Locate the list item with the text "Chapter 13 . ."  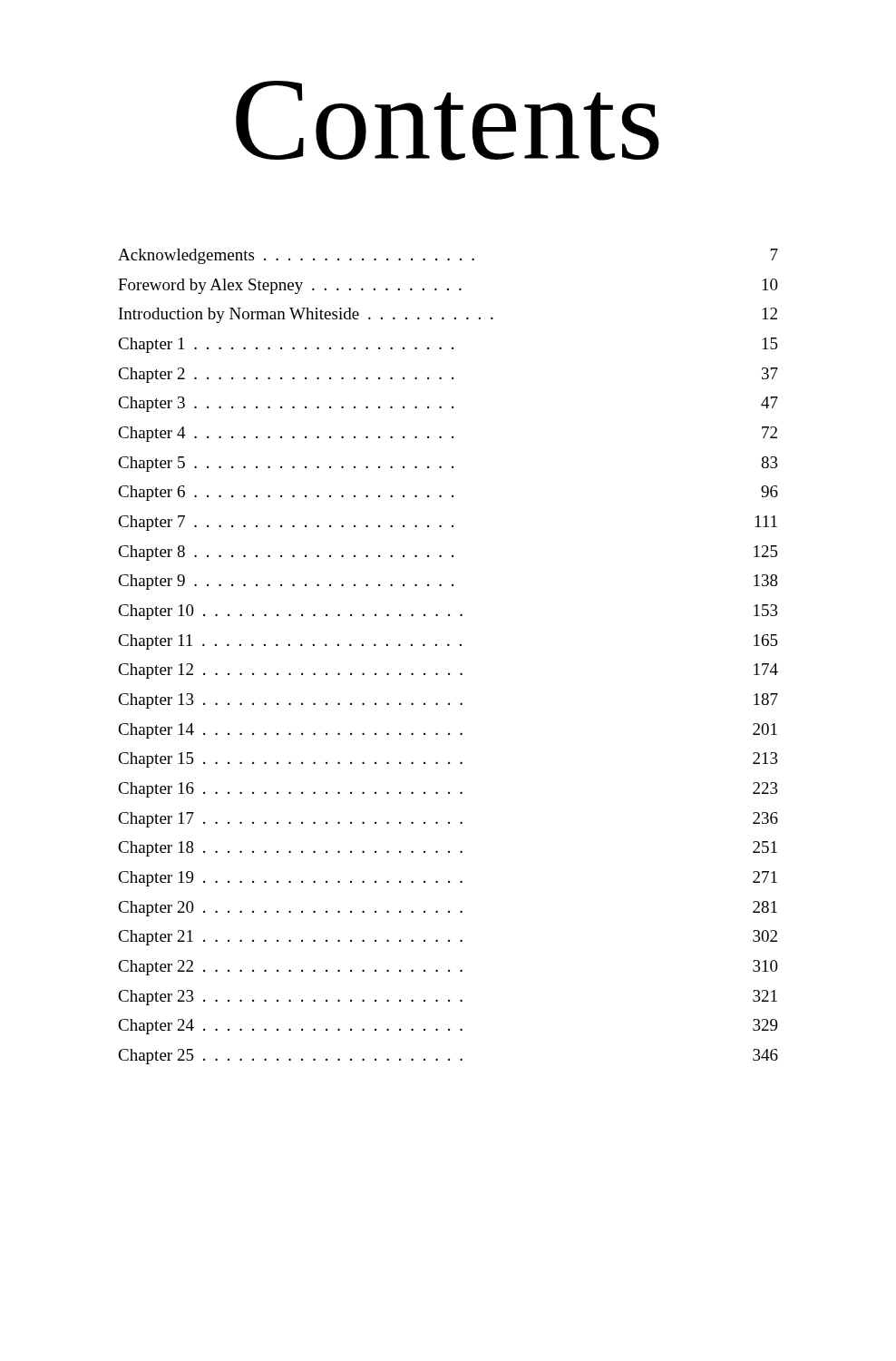point(448,700)
